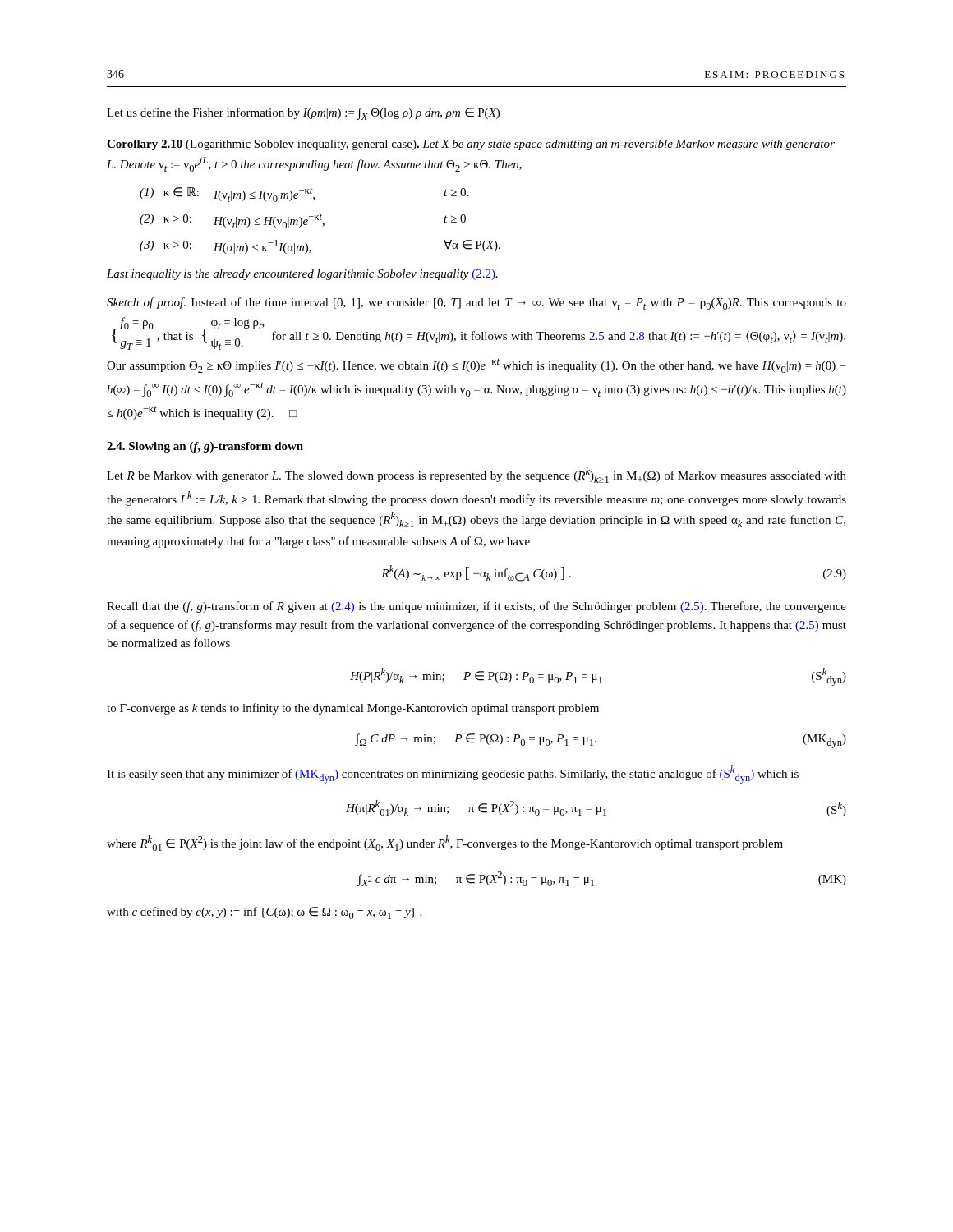Find the block on this page that starts "to Γ-converge as k tends to infinity"
Image resolution: width=953 pixels, height=1232 pixels.
coord(353,708)
